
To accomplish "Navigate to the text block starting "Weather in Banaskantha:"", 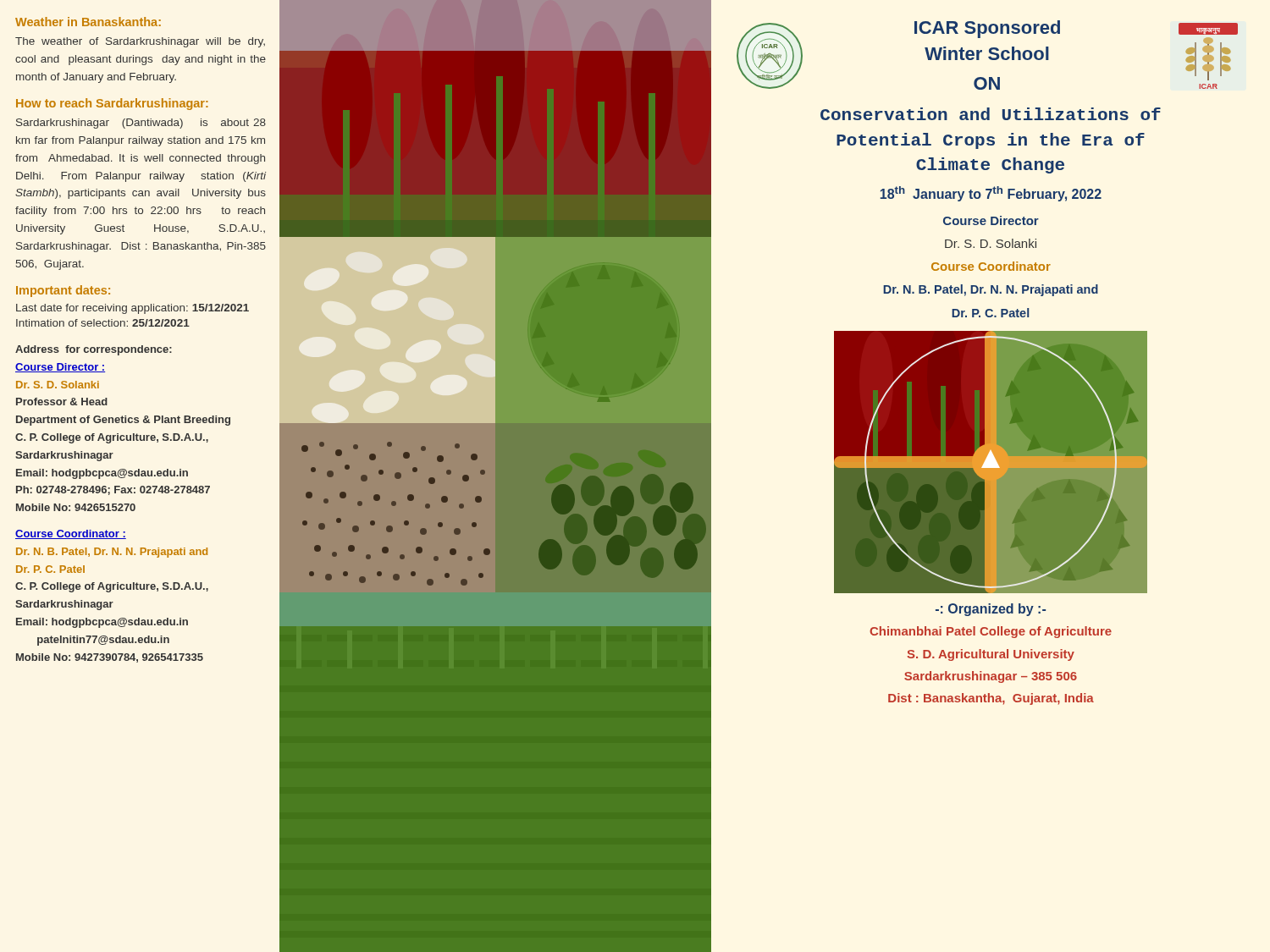I will click(x=88, y=22).
